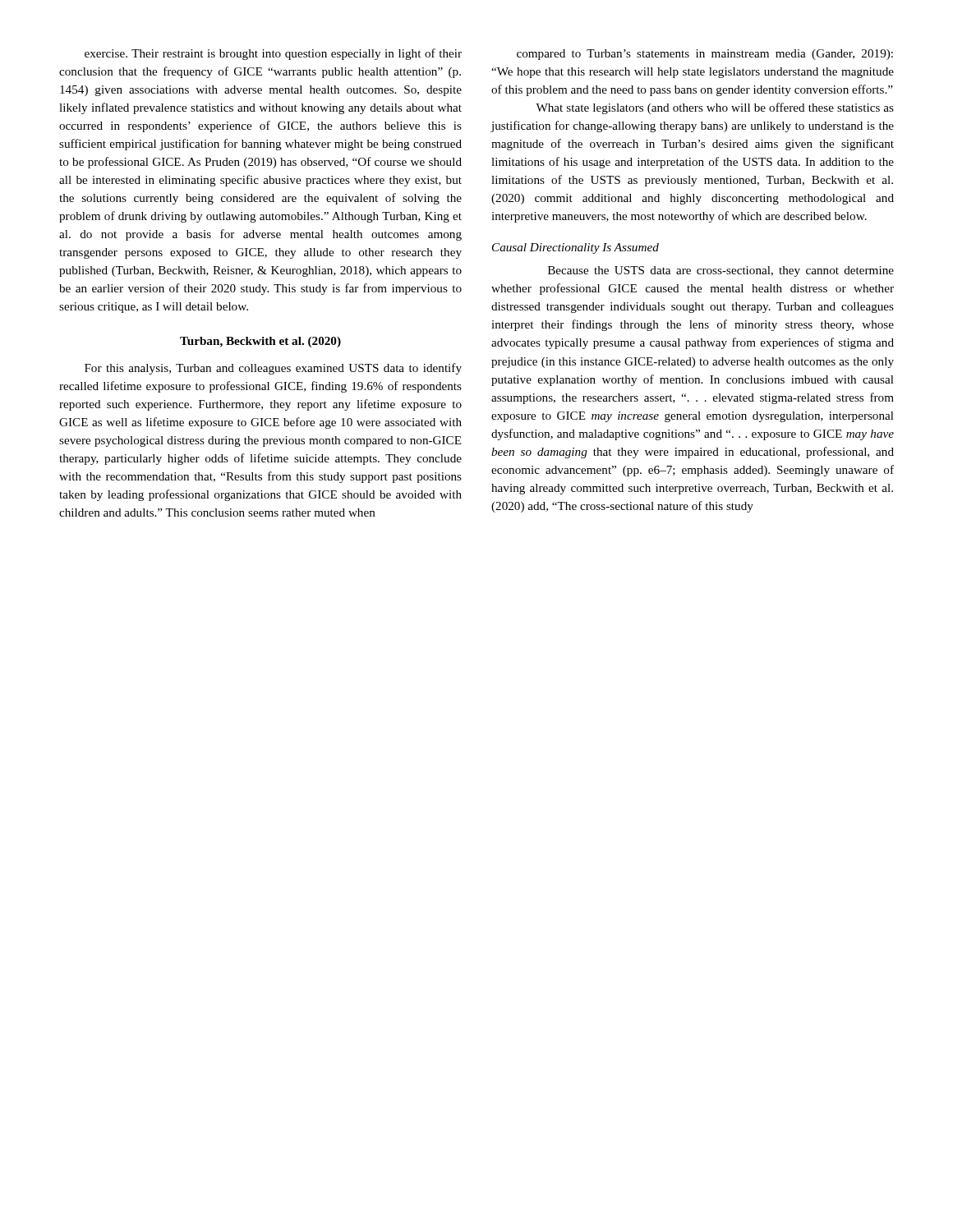Point to the text block starting "Turban, Beckwith et"
Image resolution: width=953 pixels, height=1232 pixels.
click(260, 341)
